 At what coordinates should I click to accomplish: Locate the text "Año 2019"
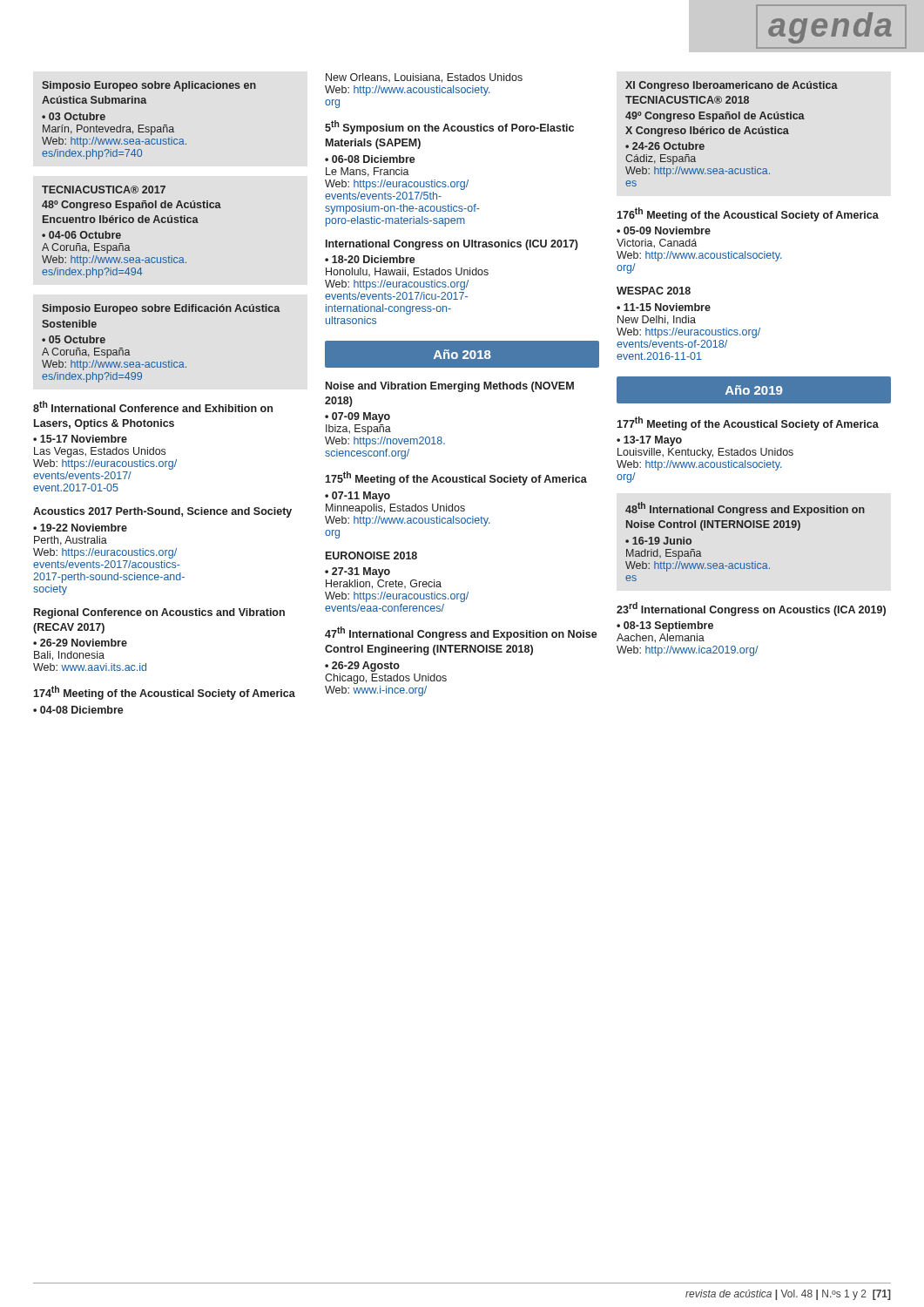(x=754, y=390)
